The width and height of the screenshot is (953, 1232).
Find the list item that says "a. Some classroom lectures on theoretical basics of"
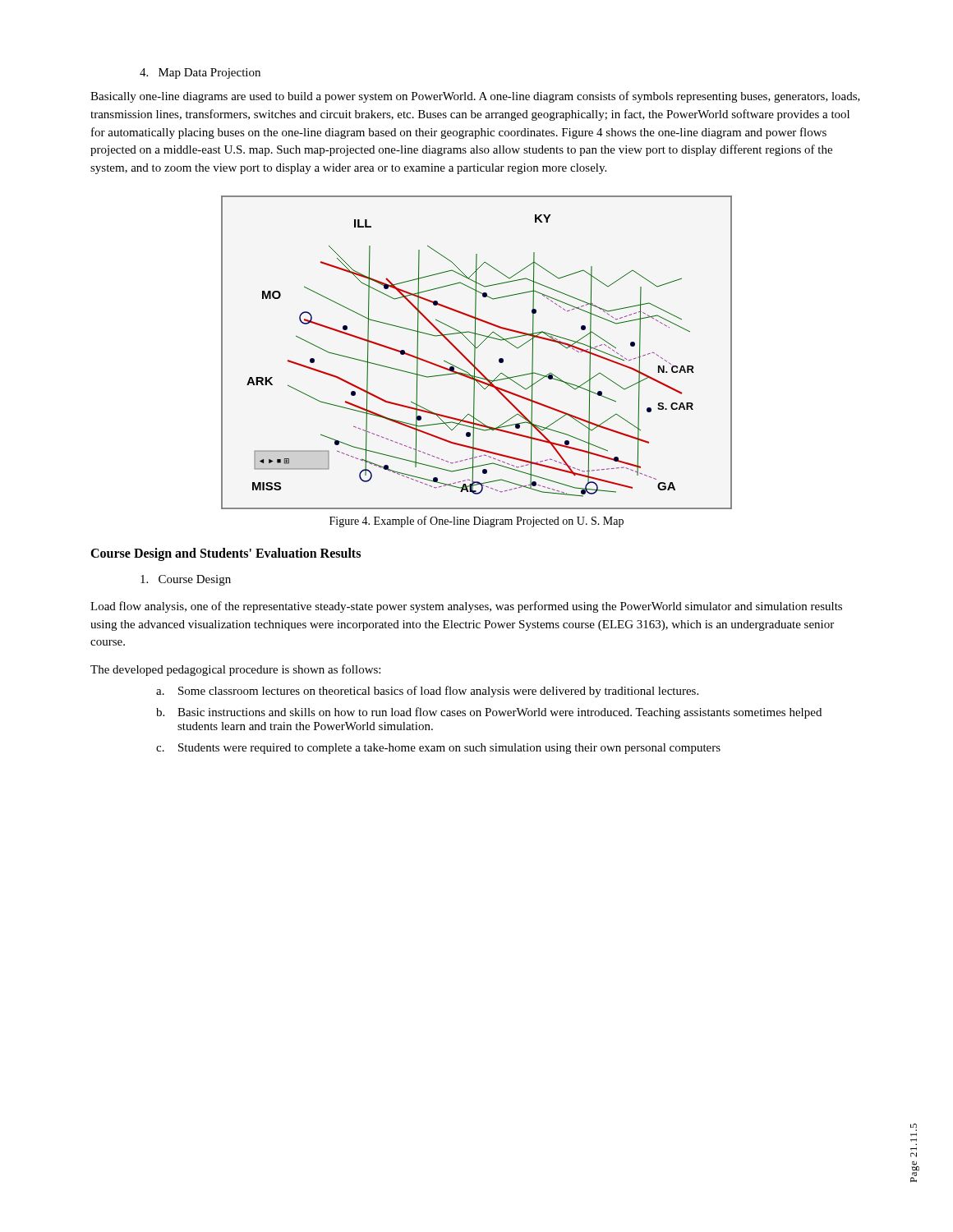(428, 691)
